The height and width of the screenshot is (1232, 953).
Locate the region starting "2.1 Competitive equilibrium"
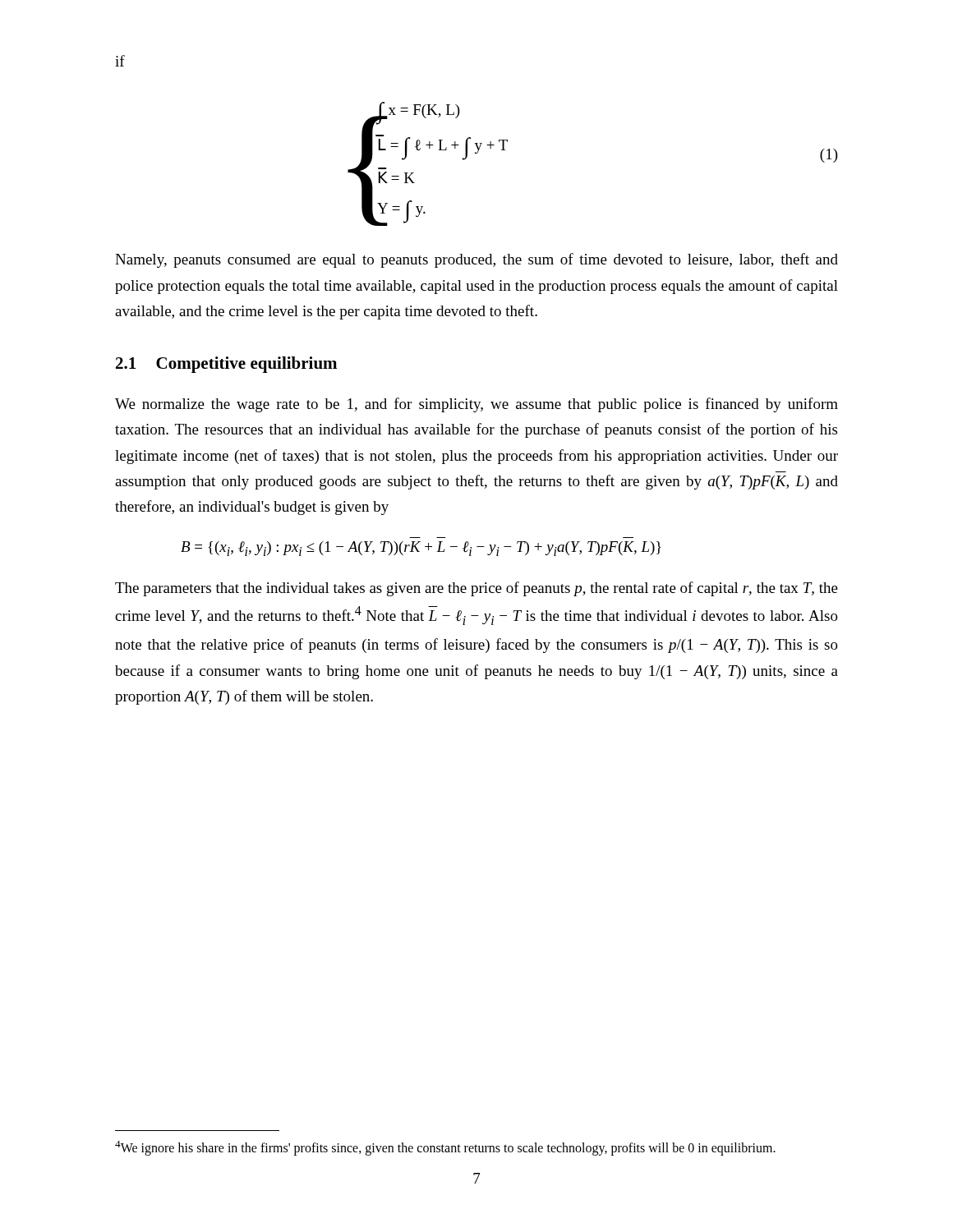[x=226, y=363]
